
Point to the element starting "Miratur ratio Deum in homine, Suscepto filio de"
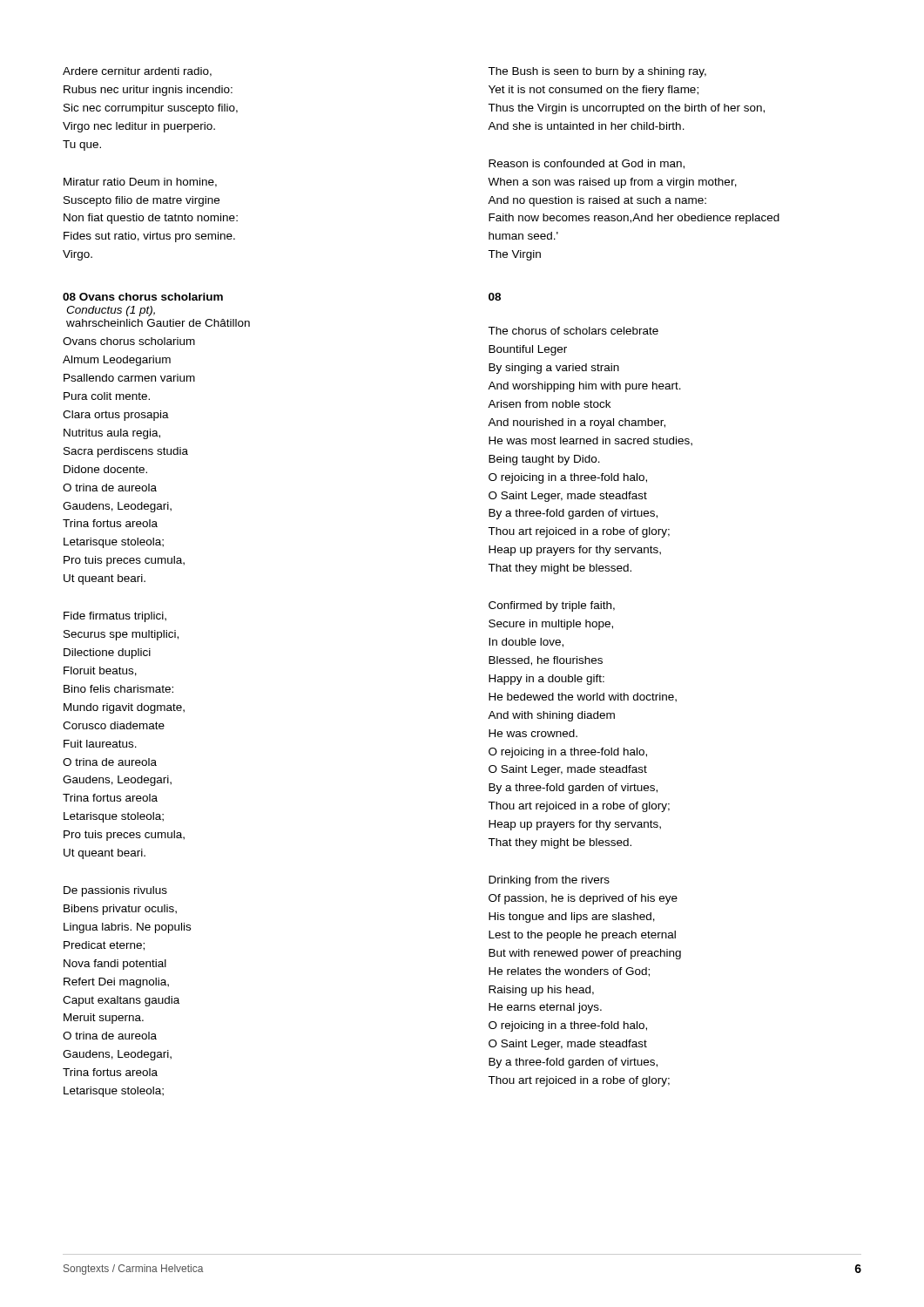(140, 183)
